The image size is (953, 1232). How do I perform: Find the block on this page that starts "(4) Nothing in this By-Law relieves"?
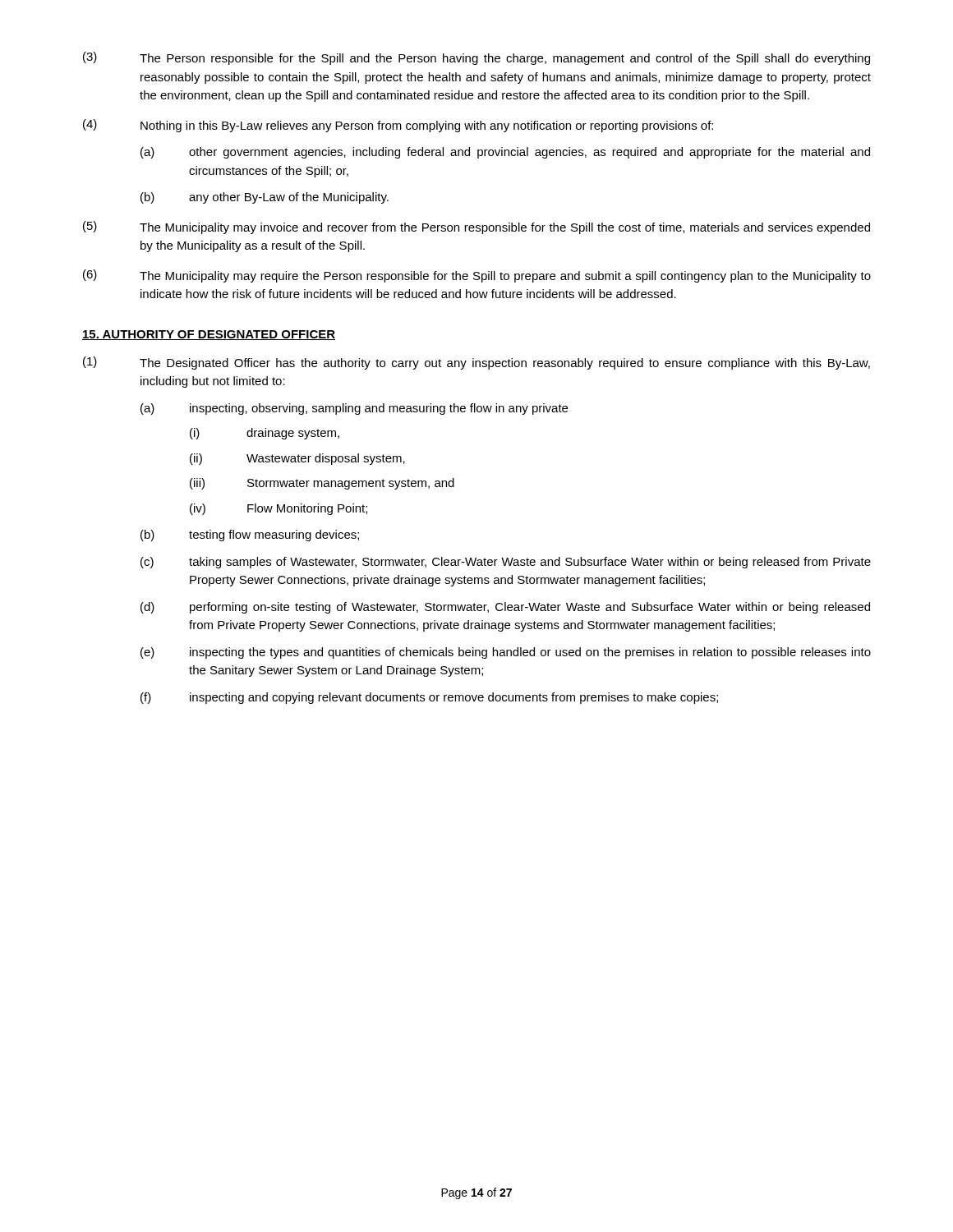476,161
